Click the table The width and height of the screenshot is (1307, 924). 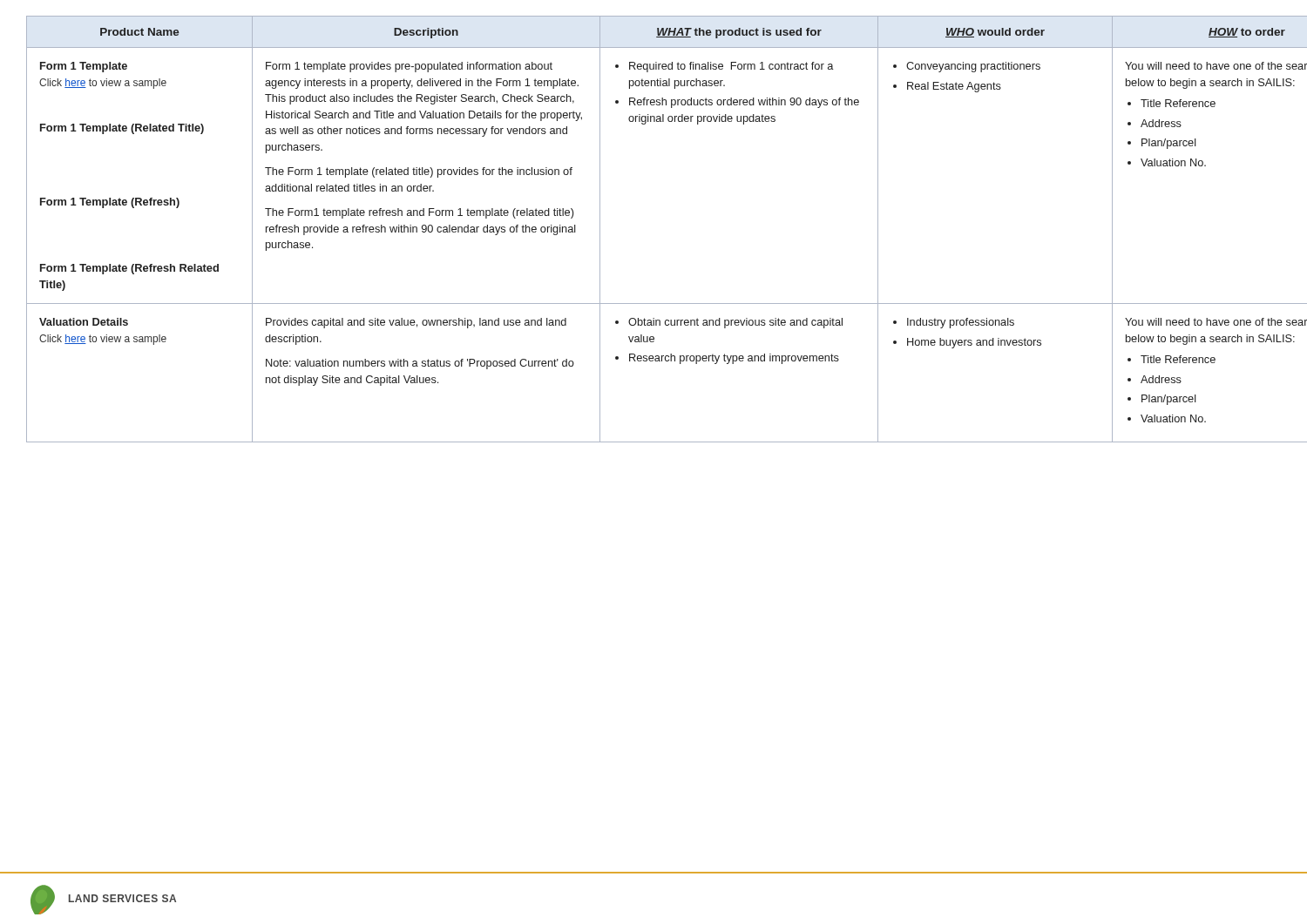(654, 229)
